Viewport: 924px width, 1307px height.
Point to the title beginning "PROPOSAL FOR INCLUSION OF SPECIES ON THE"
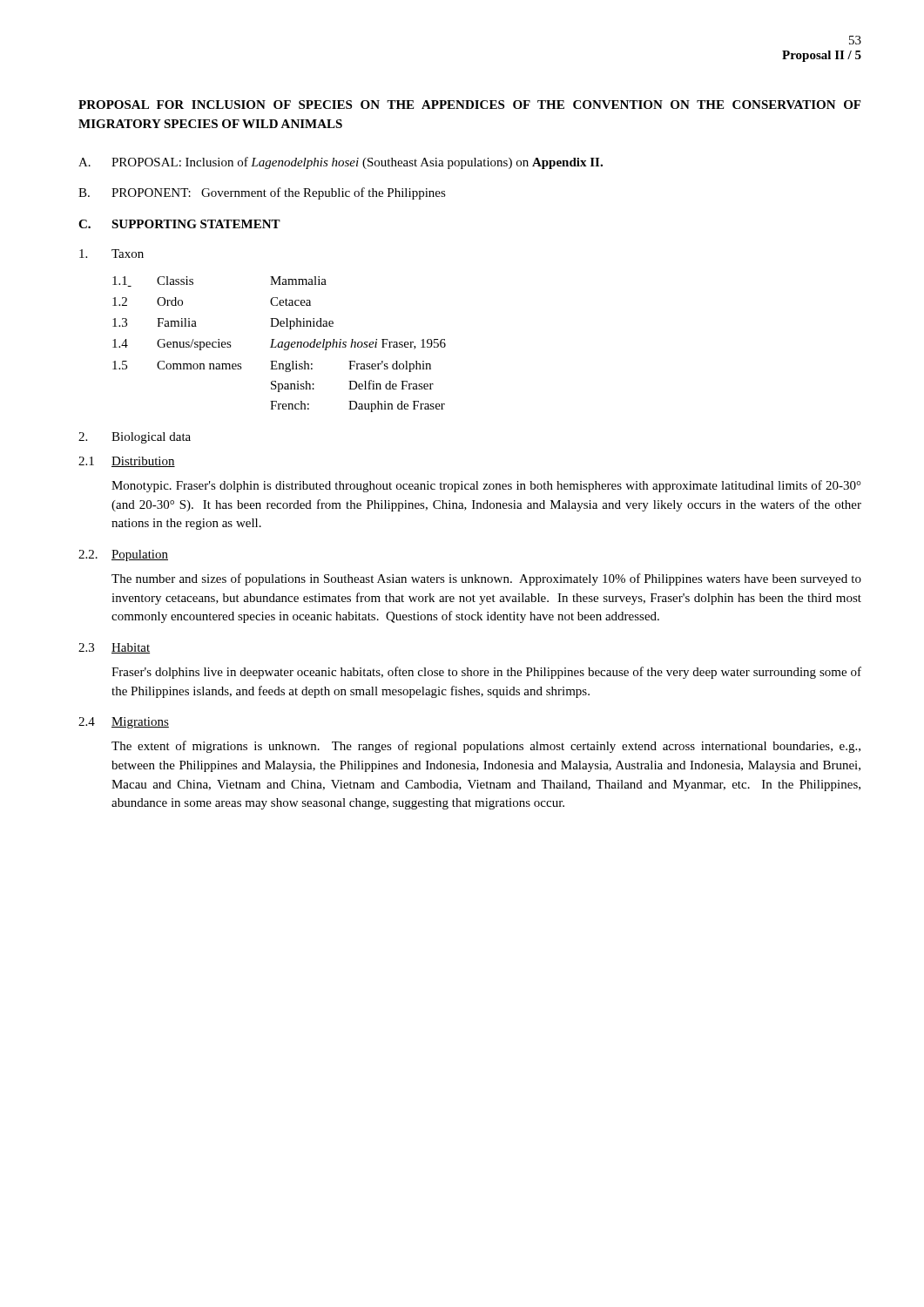point(470,114)
